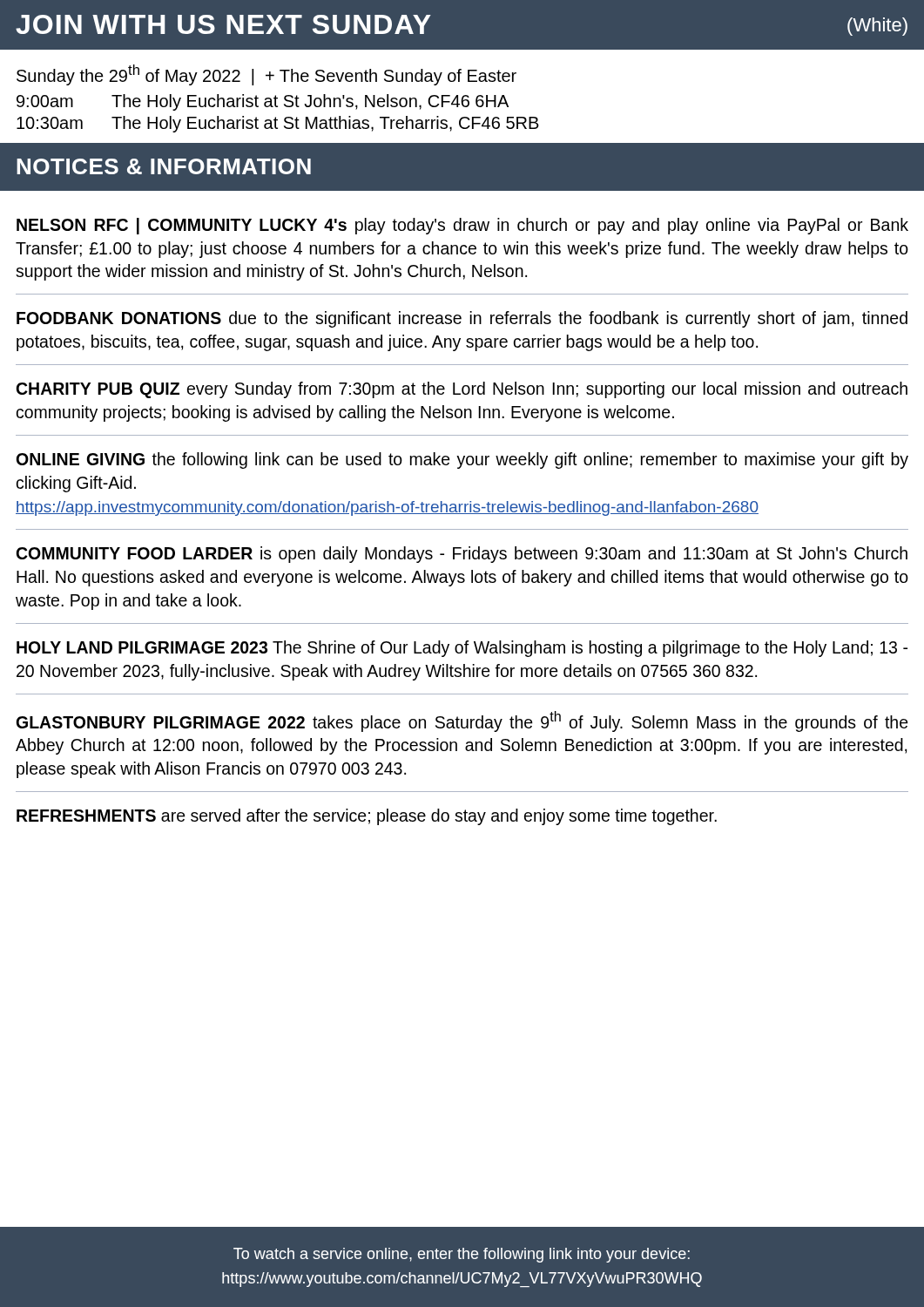Locate the block of text that opens with "ONLINE GIVING the following link can be"
The height and width of the screenshot is (1307, 924).
point(462,460)
